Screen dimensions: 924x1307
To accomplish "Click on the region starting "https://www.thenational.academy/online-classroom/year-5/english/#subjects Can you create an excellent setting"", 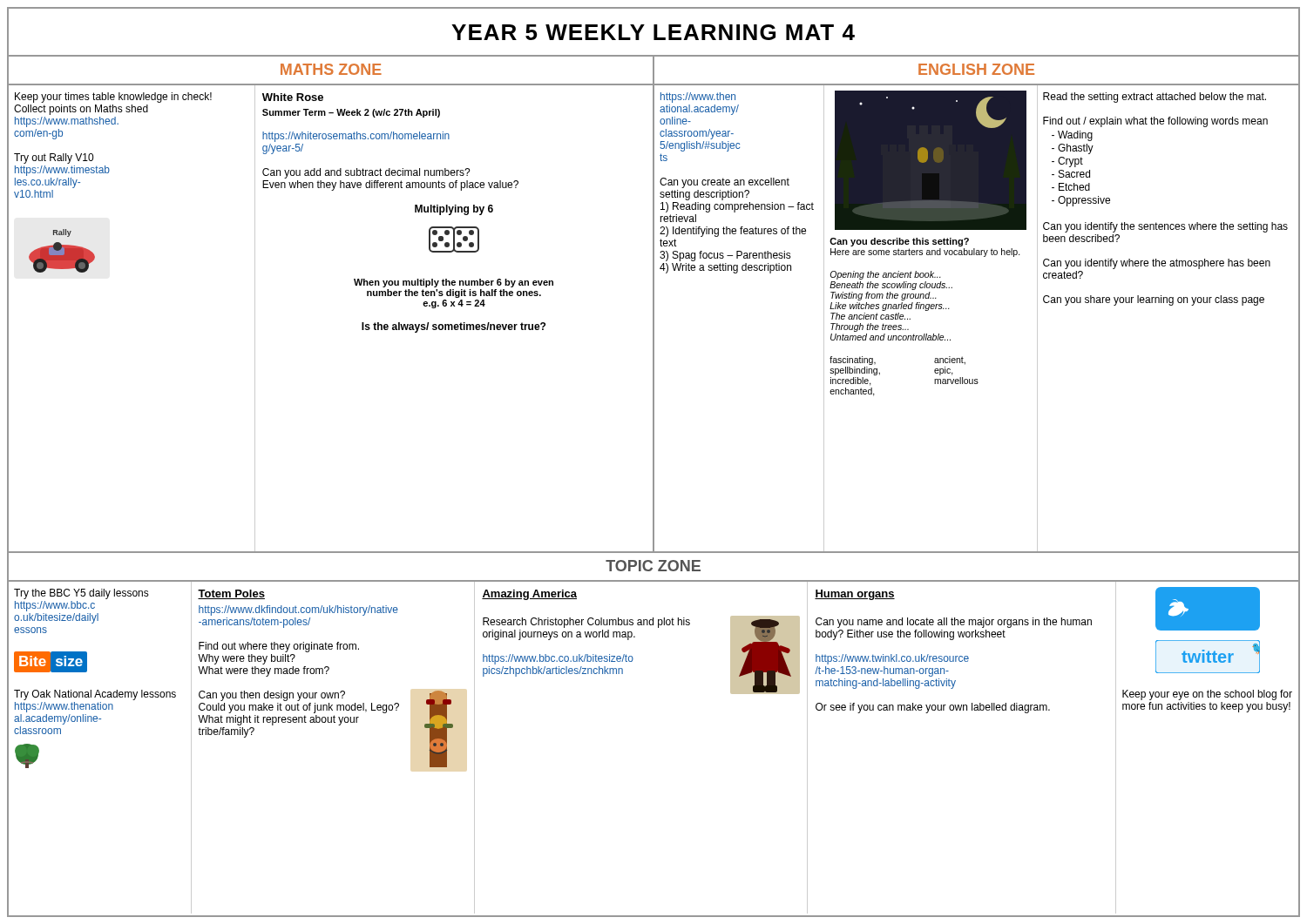I will pos(737,182).
